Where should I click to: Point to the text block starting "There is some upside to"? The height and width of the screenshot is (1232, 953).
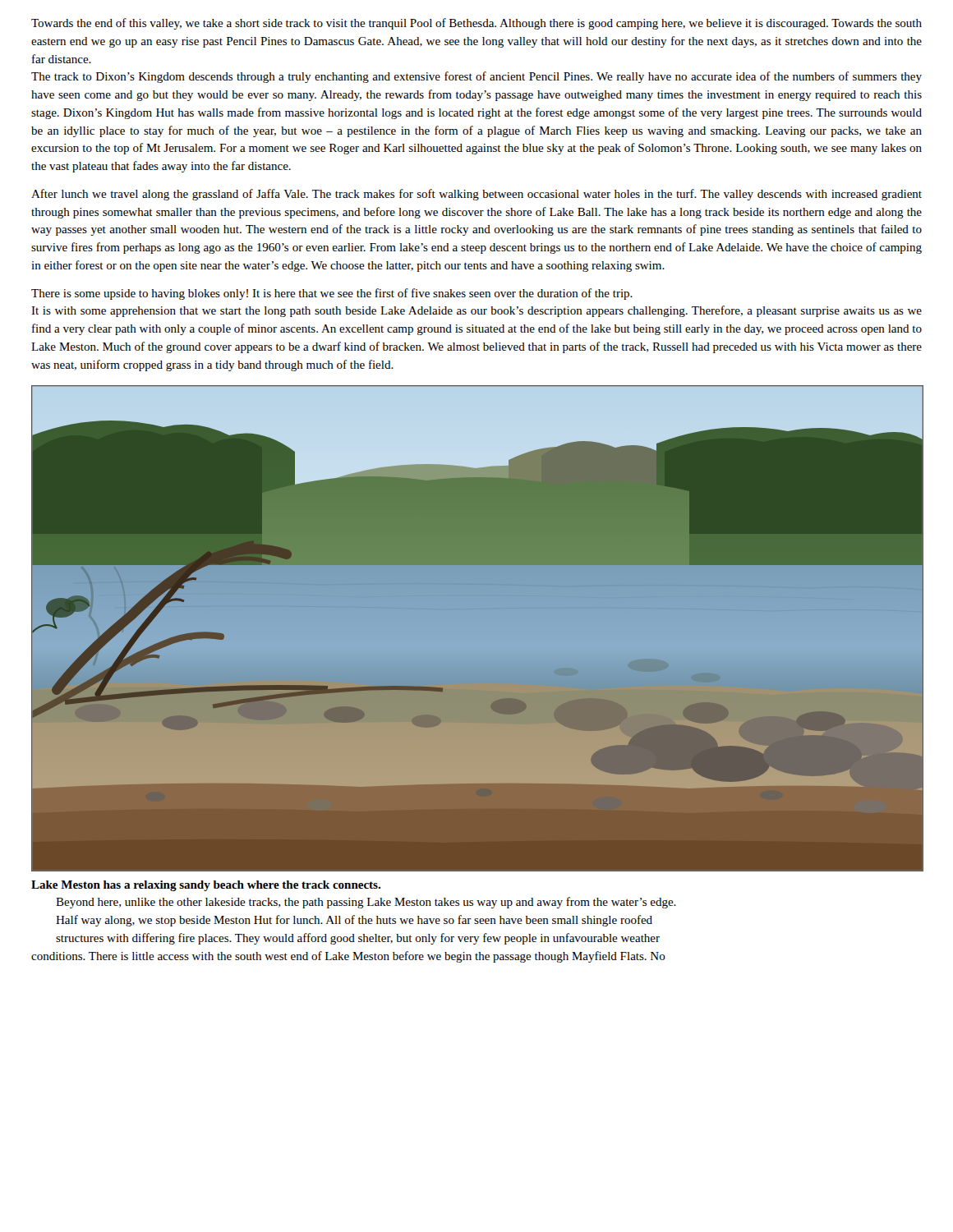[476, 329]
